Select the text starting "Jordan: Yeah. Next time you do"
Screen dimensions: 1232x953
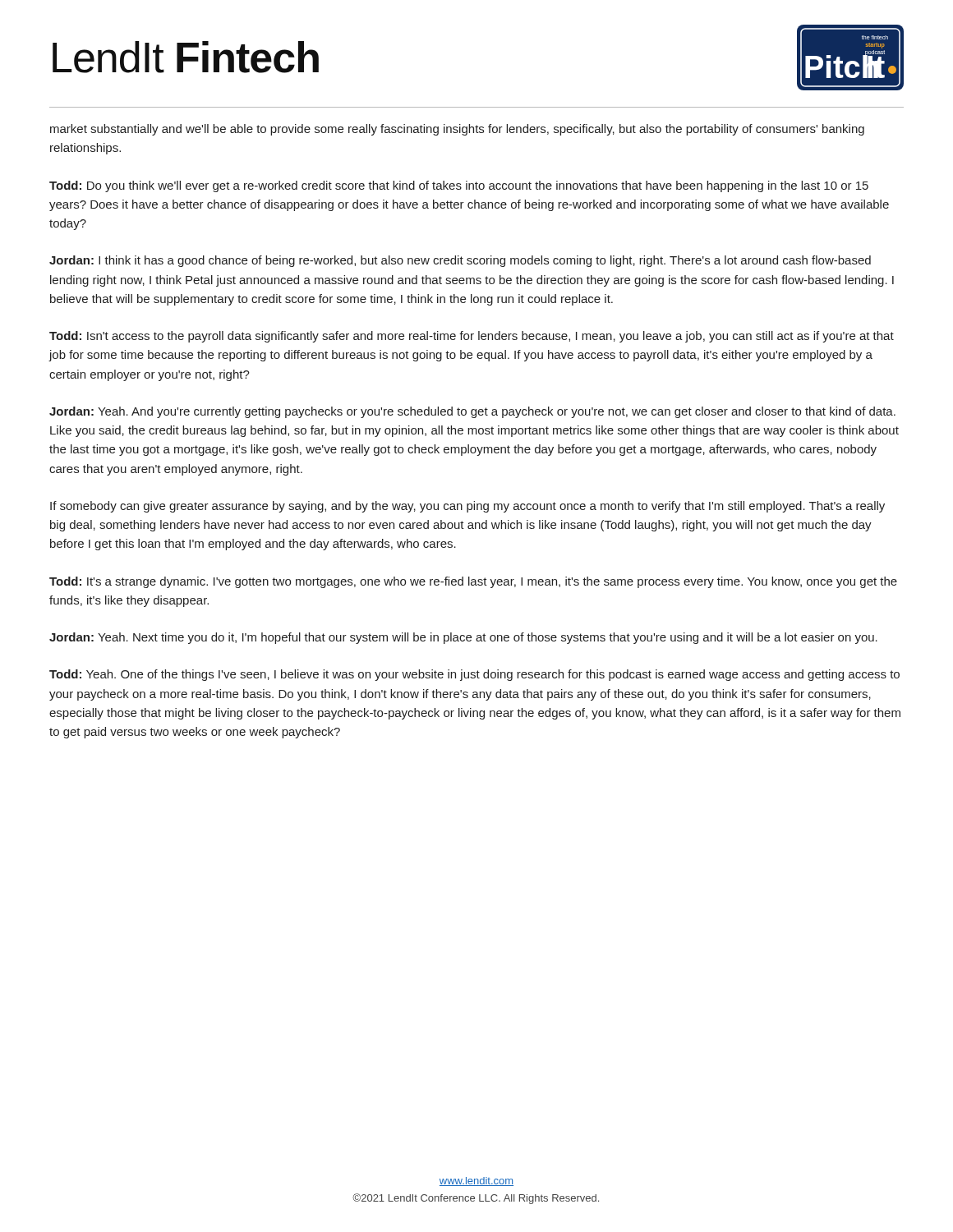point(464,637)
